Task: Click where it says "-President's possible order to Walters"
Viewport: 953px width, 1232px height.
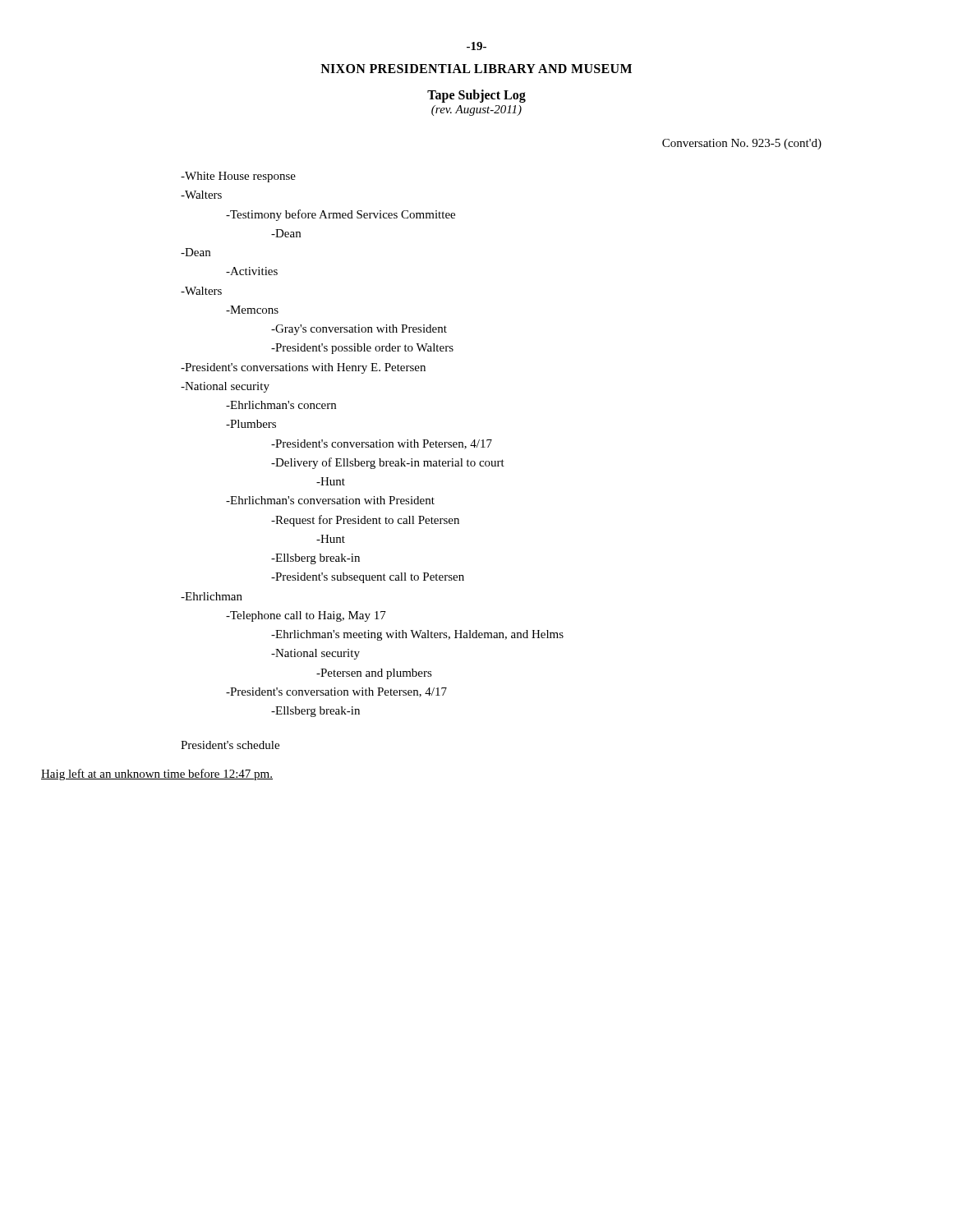Action: (x=362, y=349)
